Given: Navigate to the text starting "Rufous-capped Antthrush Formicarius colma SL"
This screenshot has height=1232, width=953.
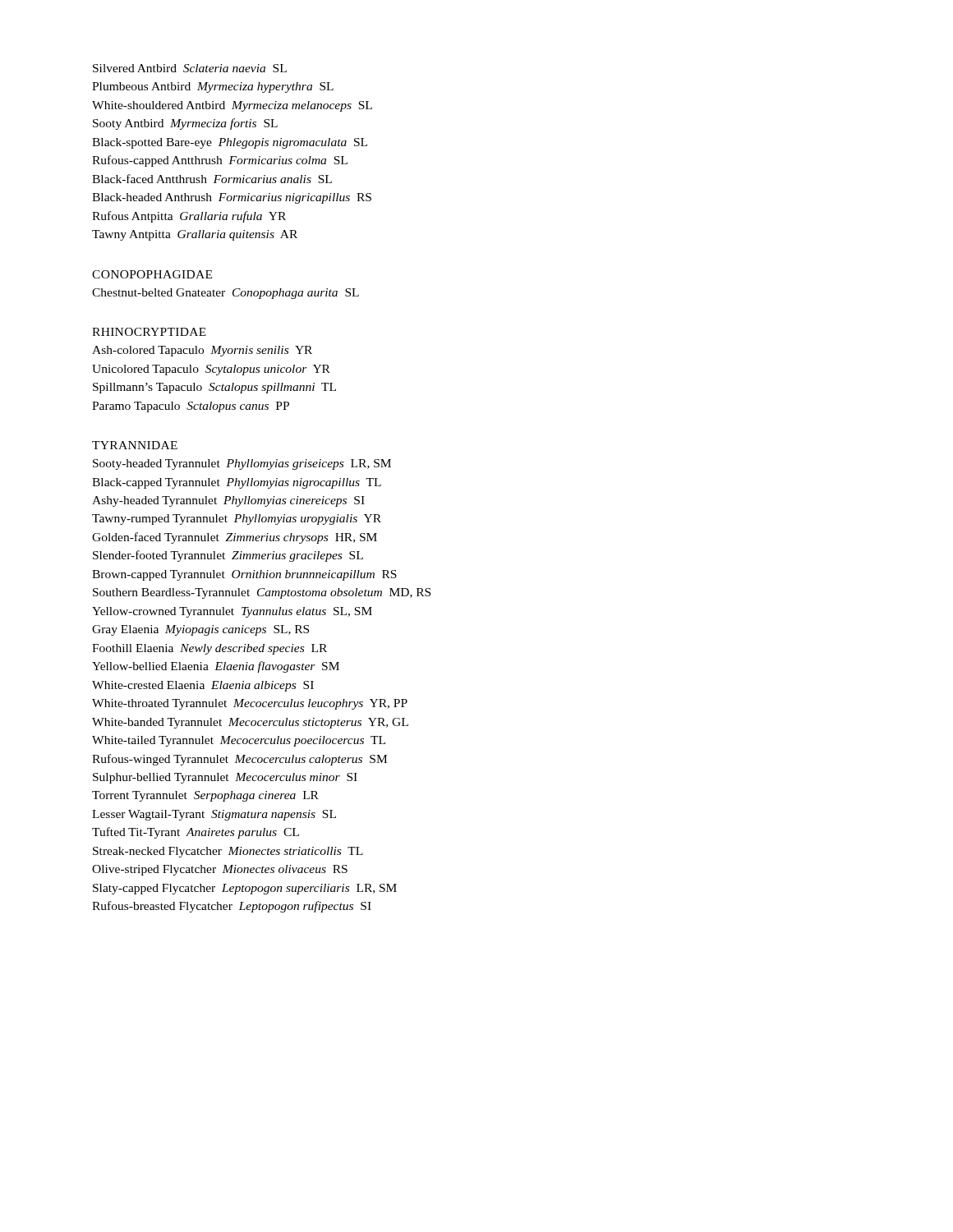Looking at the screenshot, I should tap(220, 160).
